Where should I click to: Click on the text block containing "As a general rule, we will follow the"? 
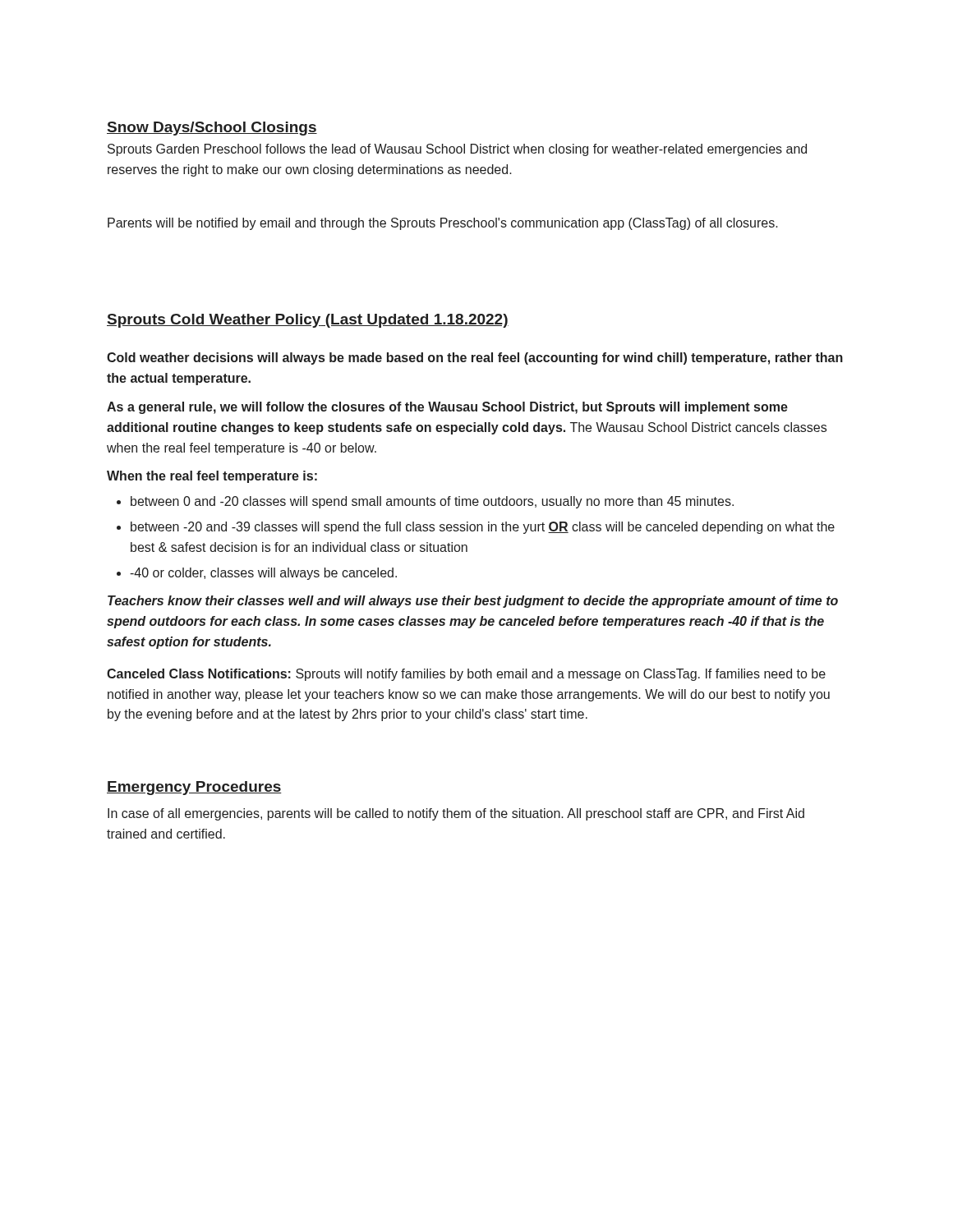467,427
